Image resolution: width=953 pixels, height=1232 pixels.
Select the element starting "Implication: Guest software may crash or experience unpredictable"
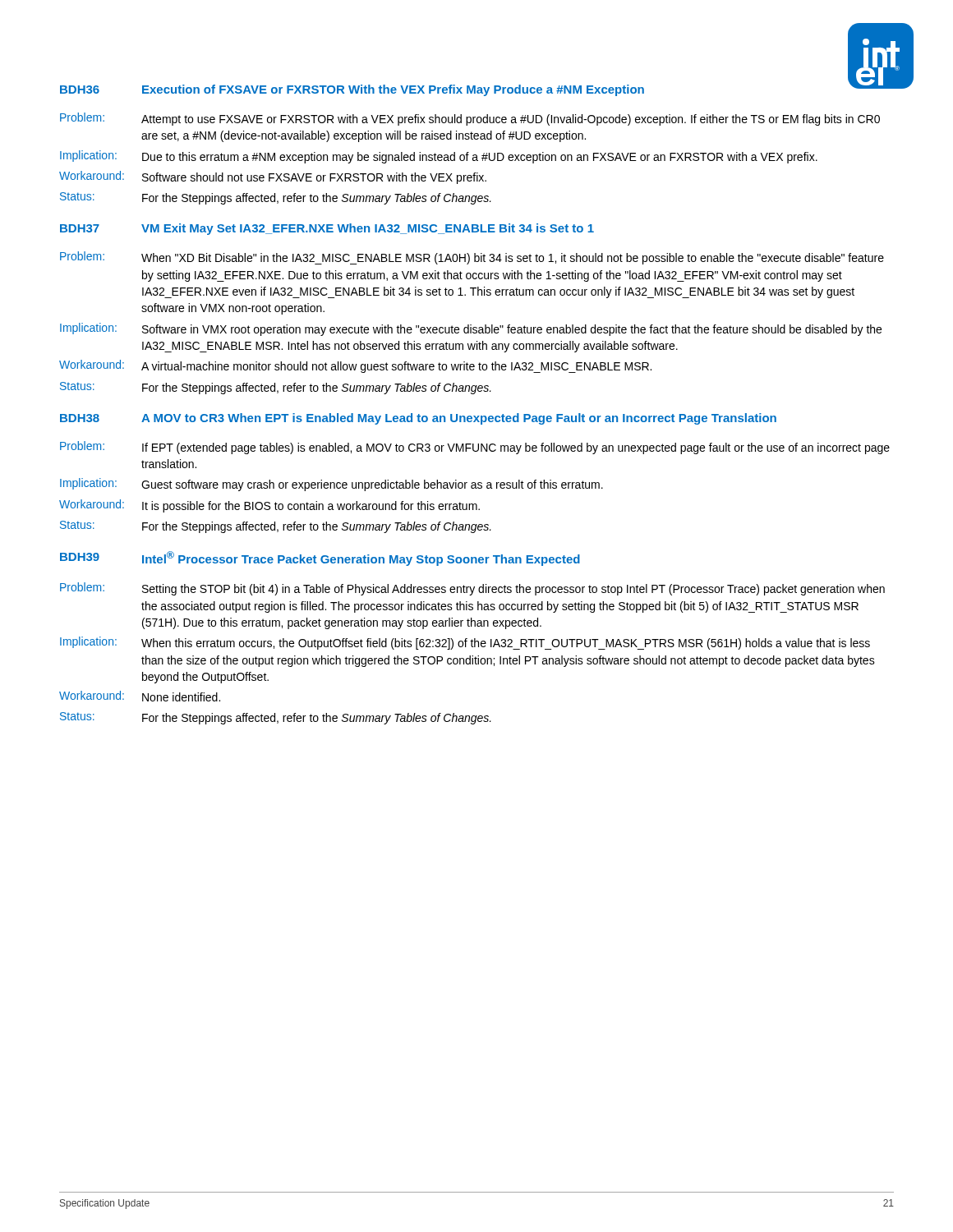coord(476,485)
